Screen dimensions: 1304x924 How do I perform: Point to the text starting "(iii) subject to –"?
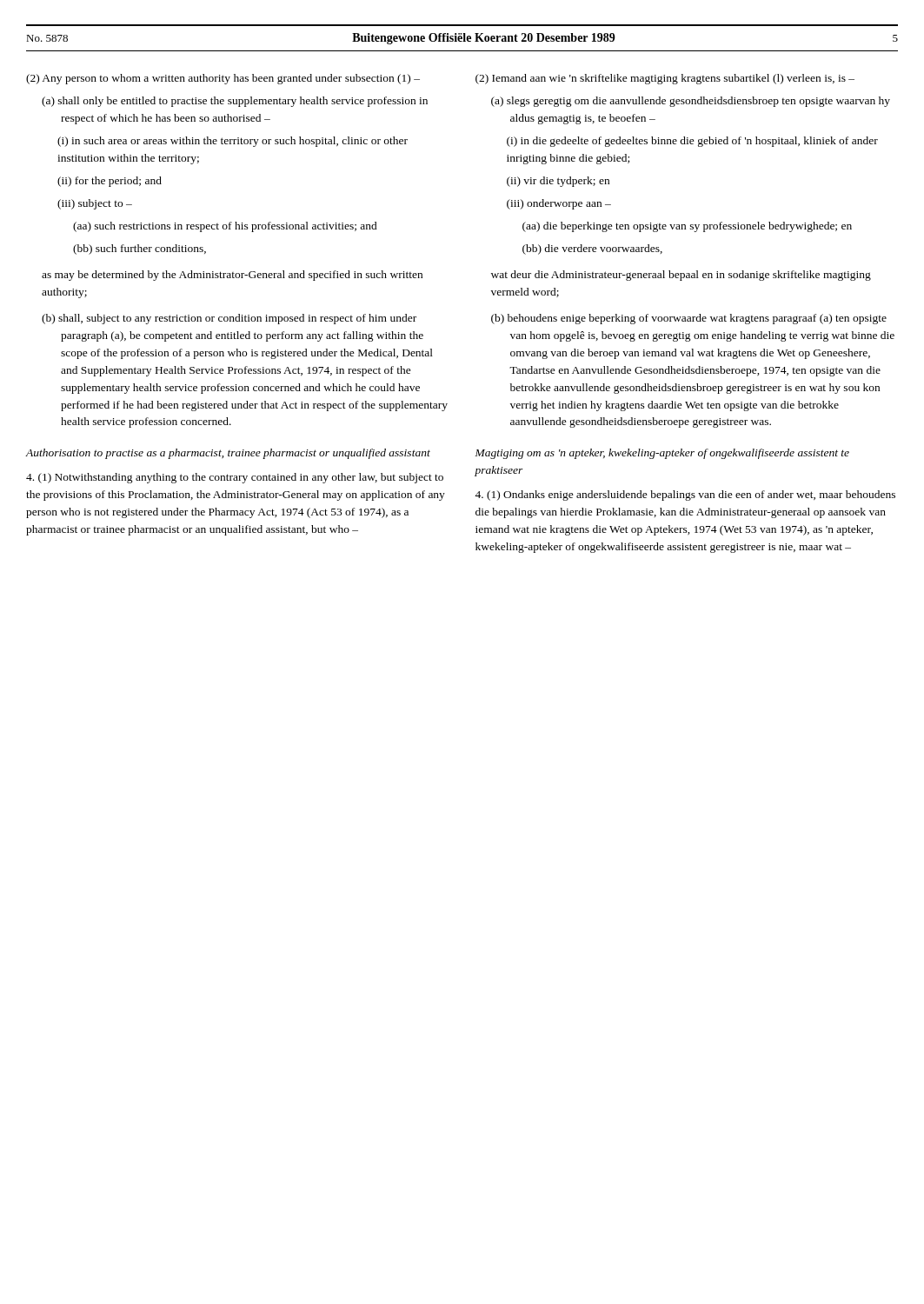[95, 204]
